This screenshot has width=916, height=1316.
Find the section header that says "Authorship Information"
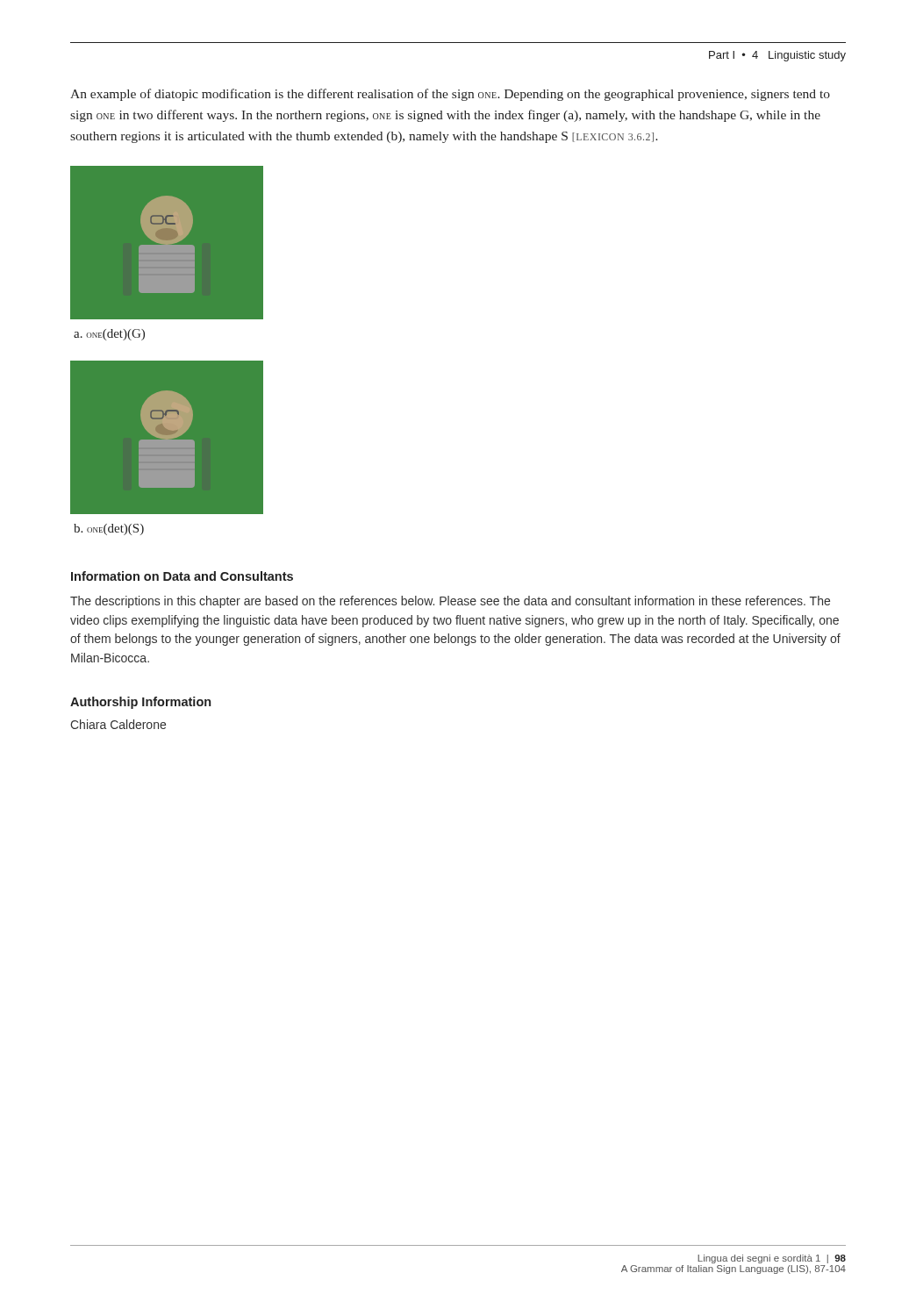(141, 702)
